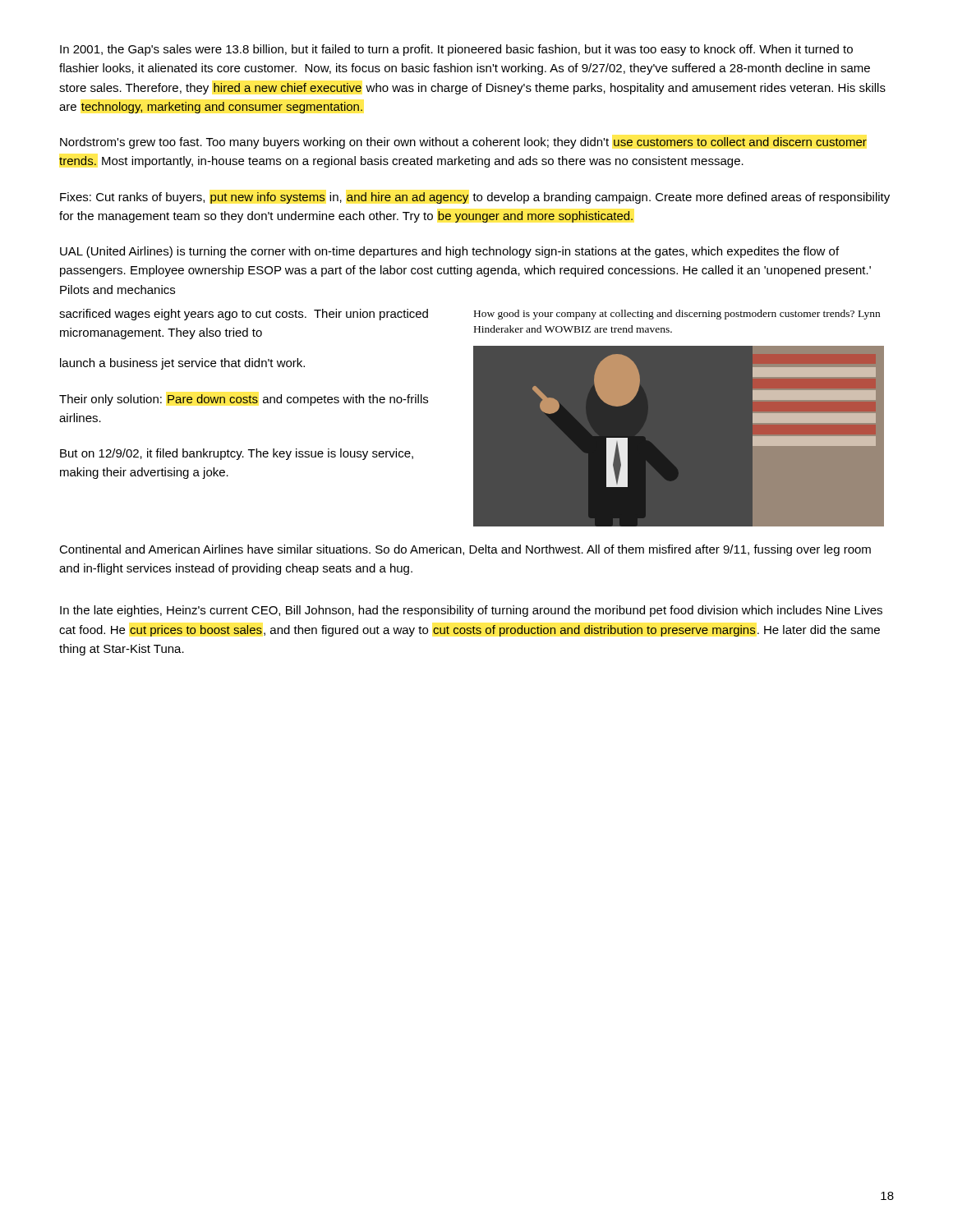Where is the passage that starts "Their only solution: Pare down"?
The height and width of the screenshot is (1232, 953).
pyautogui.click(x=244, y=408)
